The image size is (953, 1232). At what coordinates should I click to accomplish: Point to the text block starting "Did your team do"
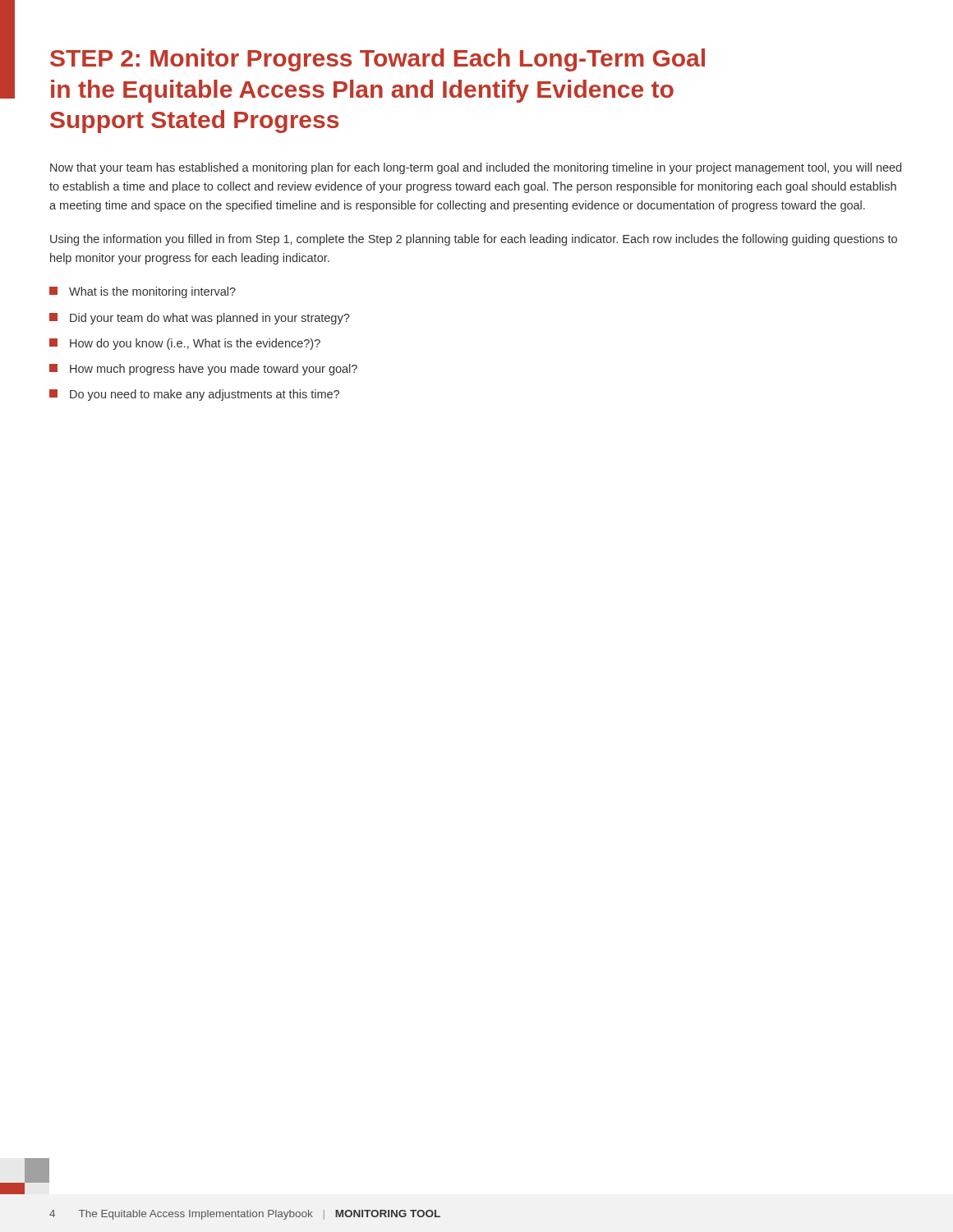[200, 318]
